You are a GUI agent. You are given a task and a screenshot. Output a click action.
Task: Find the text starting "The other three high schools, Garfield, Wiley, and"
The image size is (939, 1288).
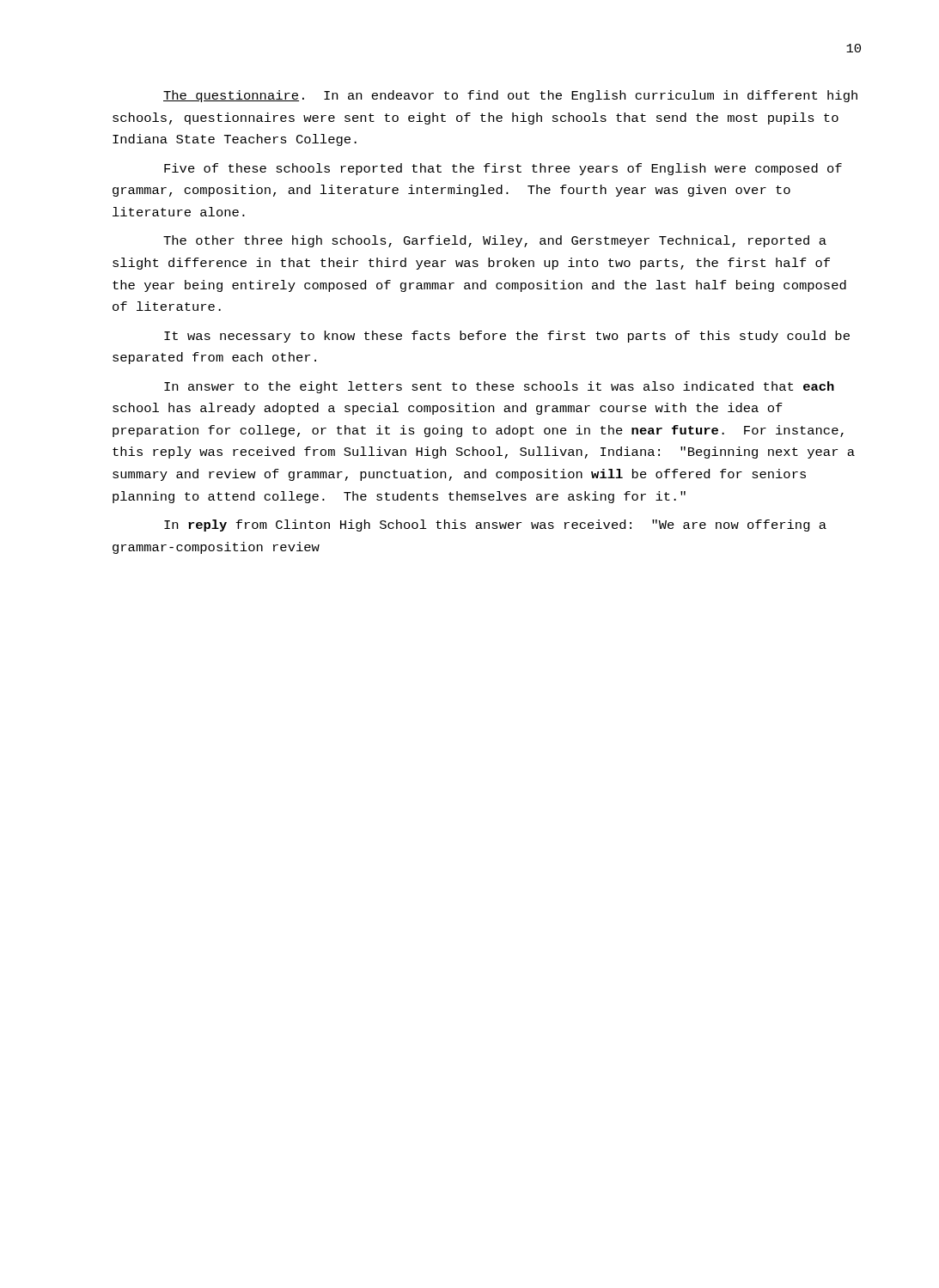[487, 275]
